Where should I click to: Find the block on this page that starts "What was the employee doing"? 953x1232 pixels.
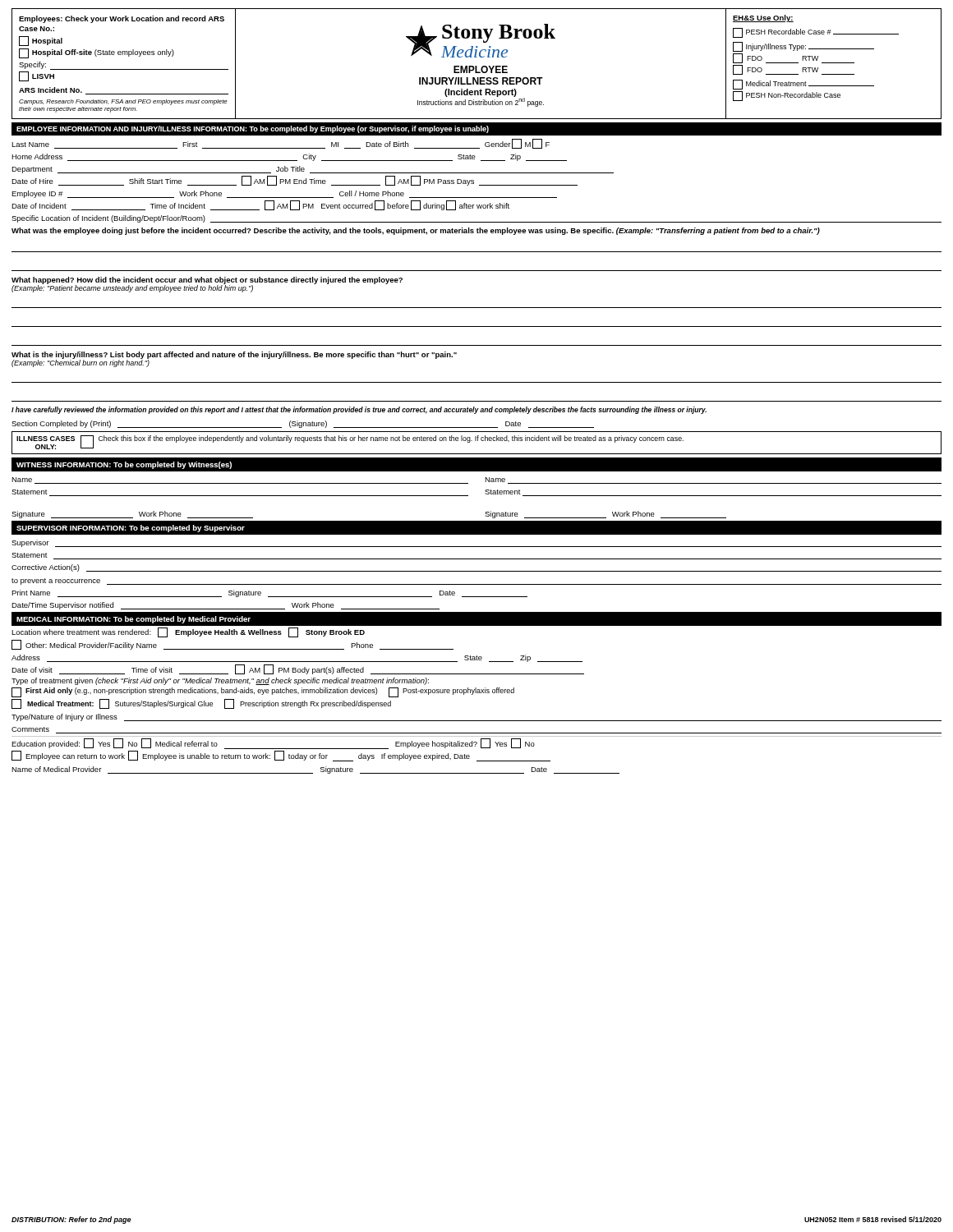[x=476, y=248]
